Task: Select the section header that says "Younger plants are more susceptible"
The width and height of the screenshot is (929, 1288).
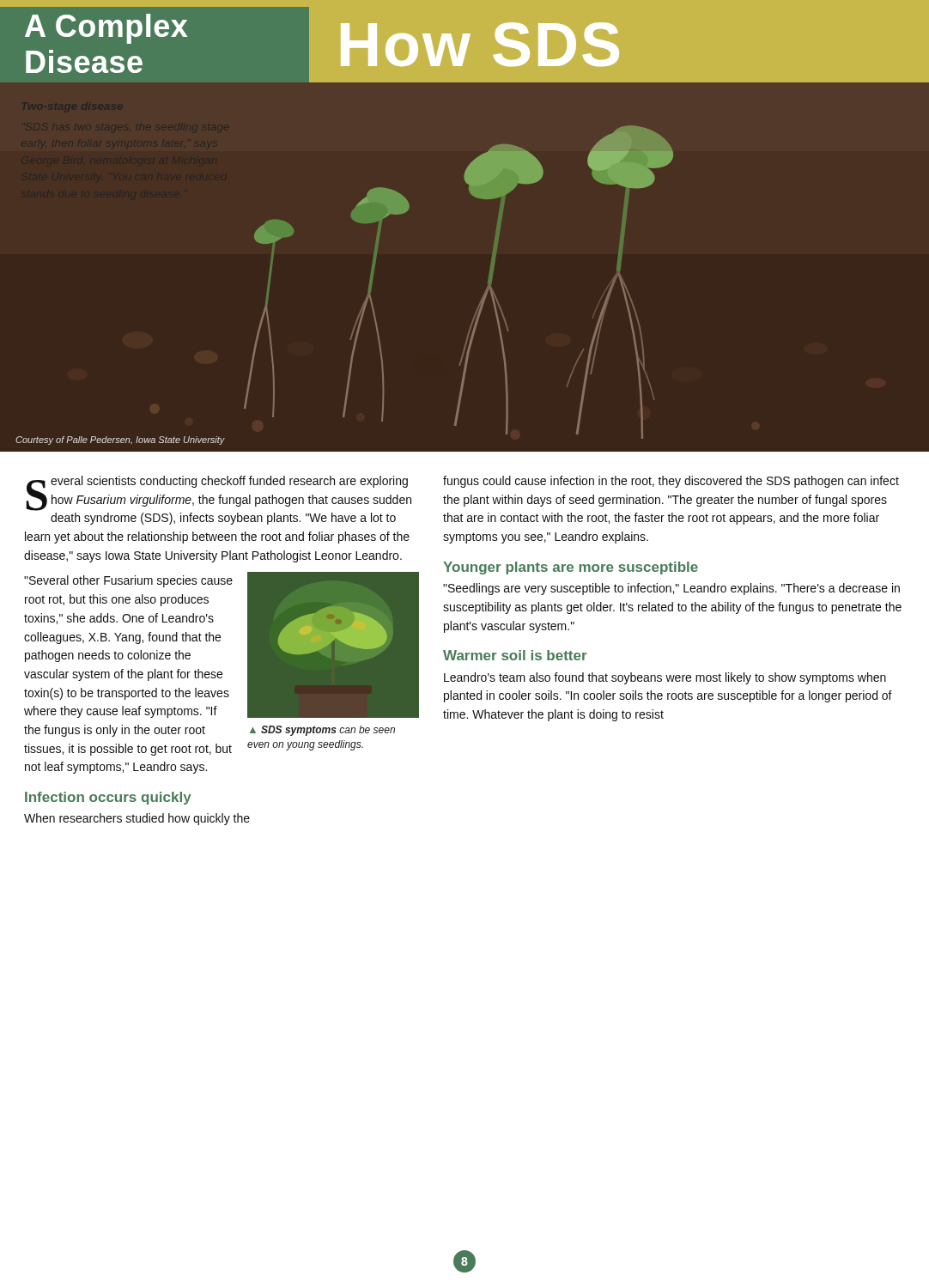Action: tap(674, 567)
